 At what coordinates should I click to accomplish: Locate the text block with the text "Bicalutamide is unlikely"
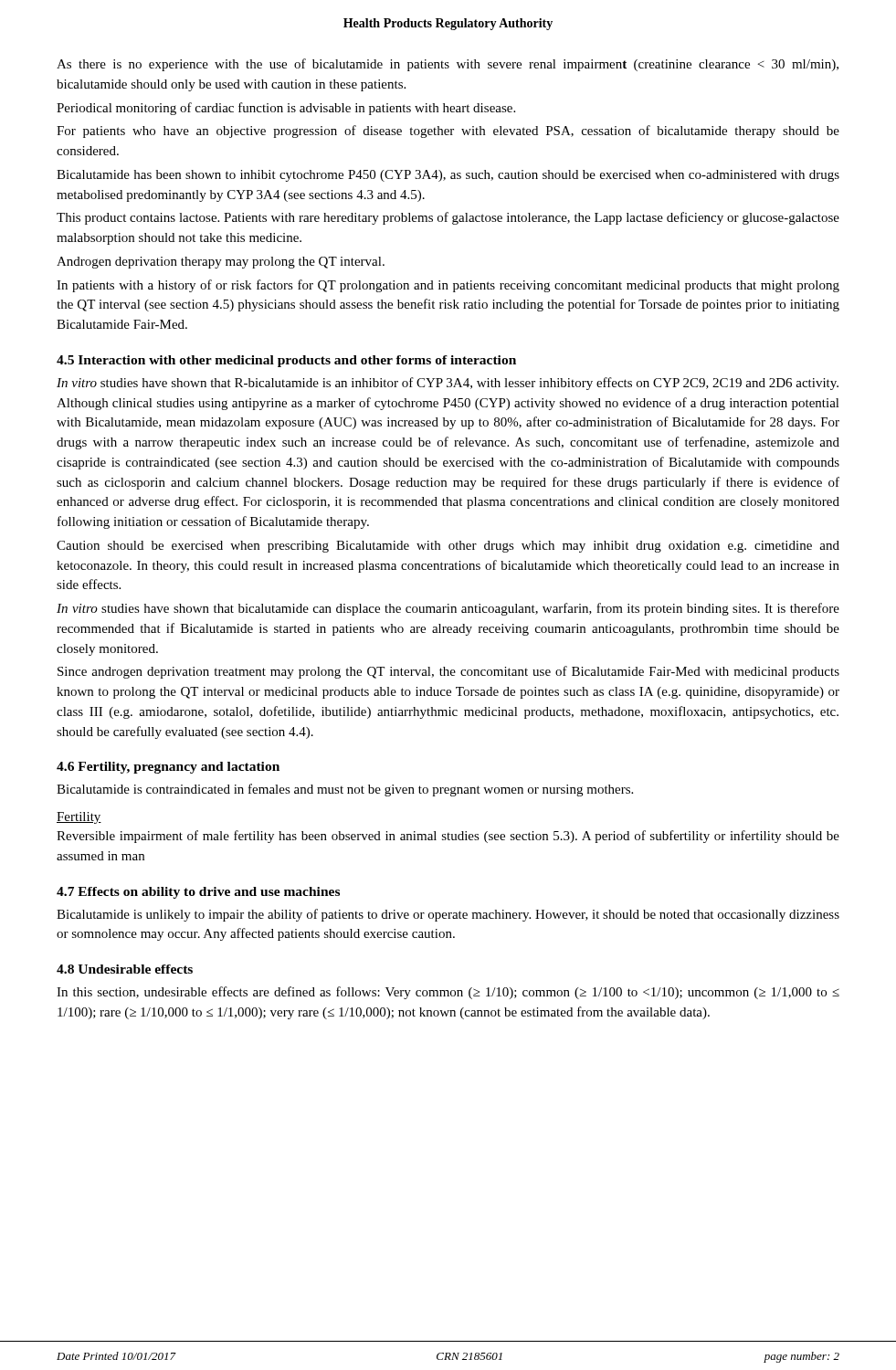click(x=448, y=924)
